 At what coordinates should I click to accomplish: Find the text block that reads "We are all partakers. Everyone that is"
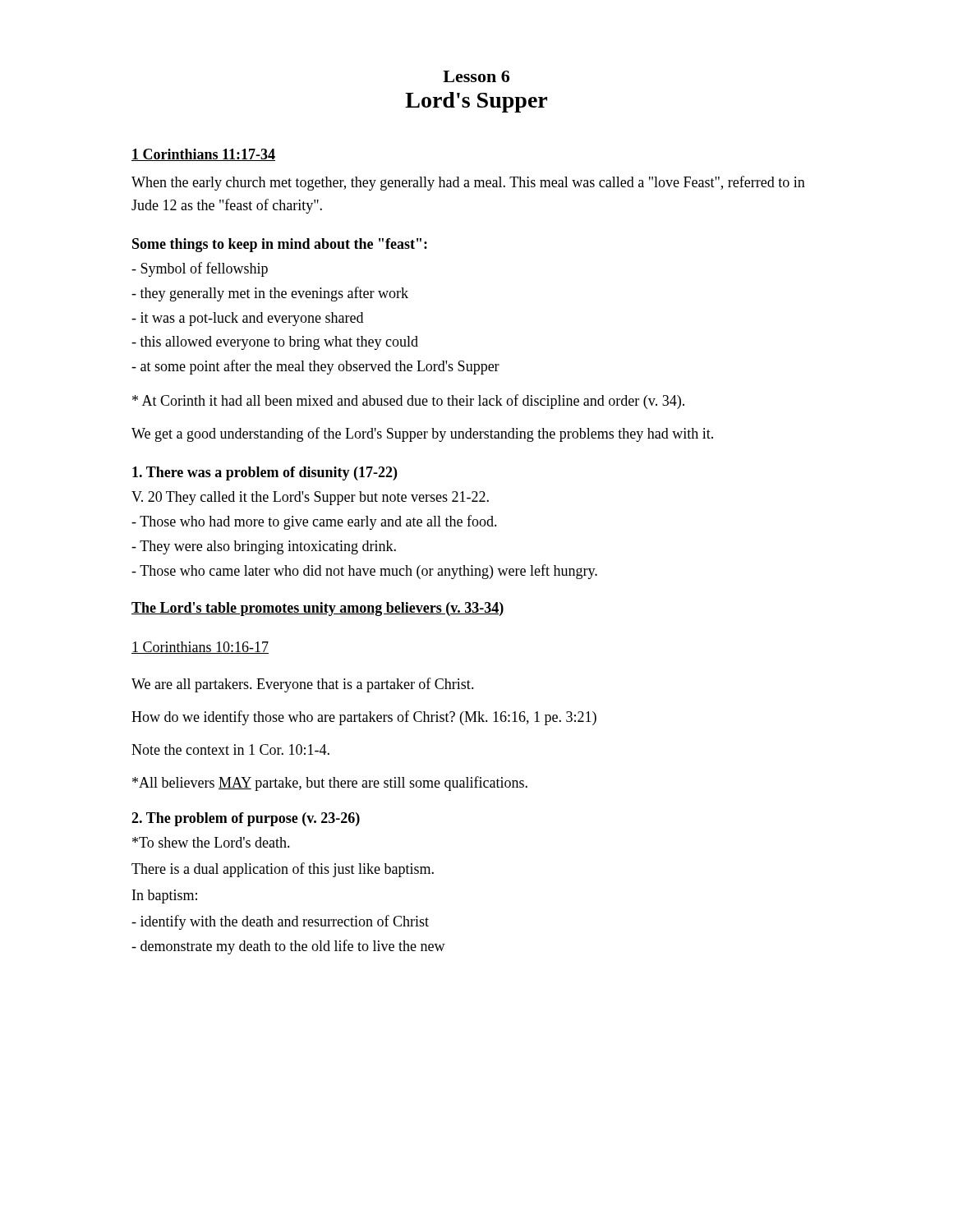303,685
